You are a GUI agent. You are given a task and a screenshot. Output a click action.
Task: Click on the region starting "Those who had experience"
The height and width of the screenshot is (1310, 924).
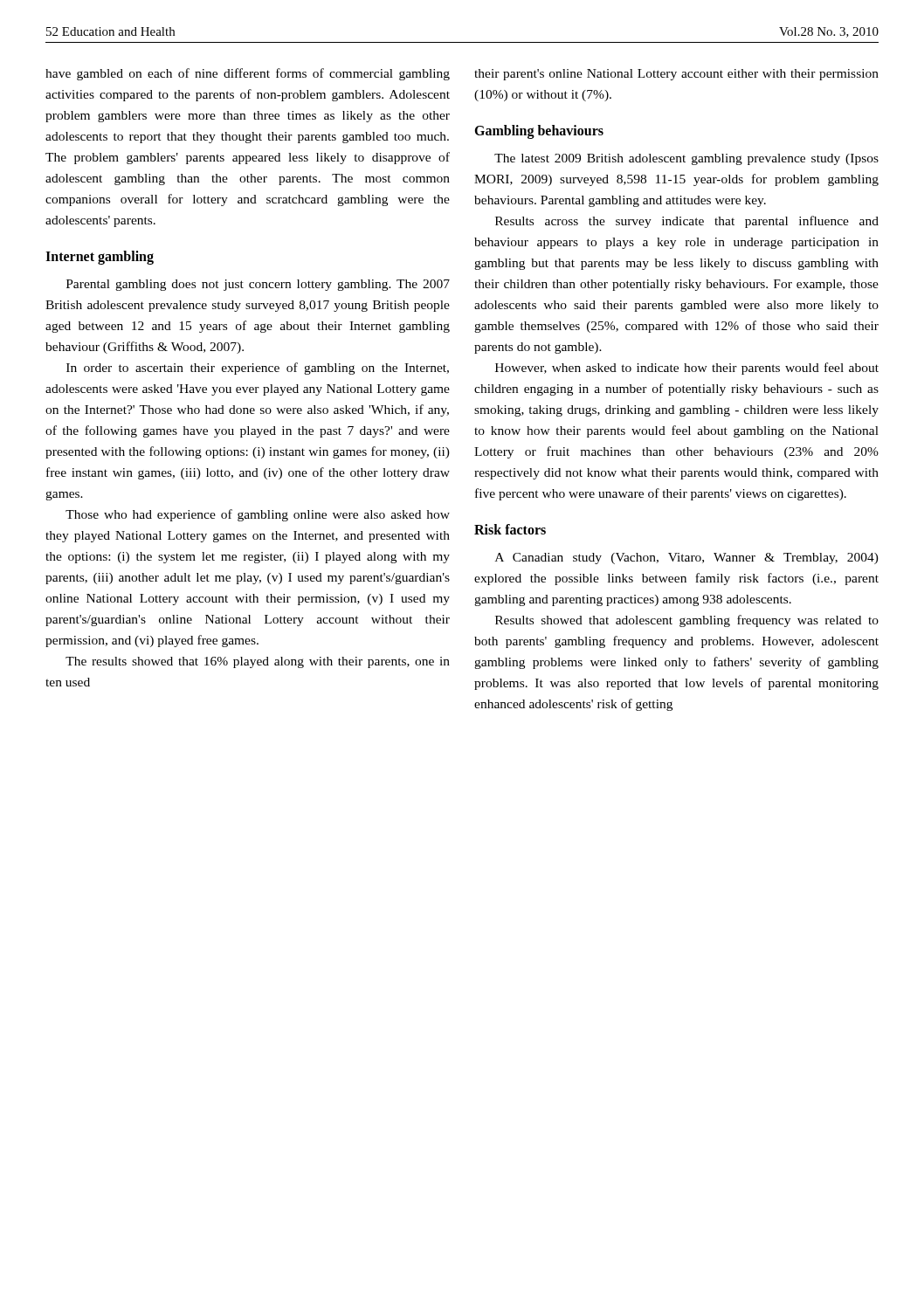click(248, 577)
